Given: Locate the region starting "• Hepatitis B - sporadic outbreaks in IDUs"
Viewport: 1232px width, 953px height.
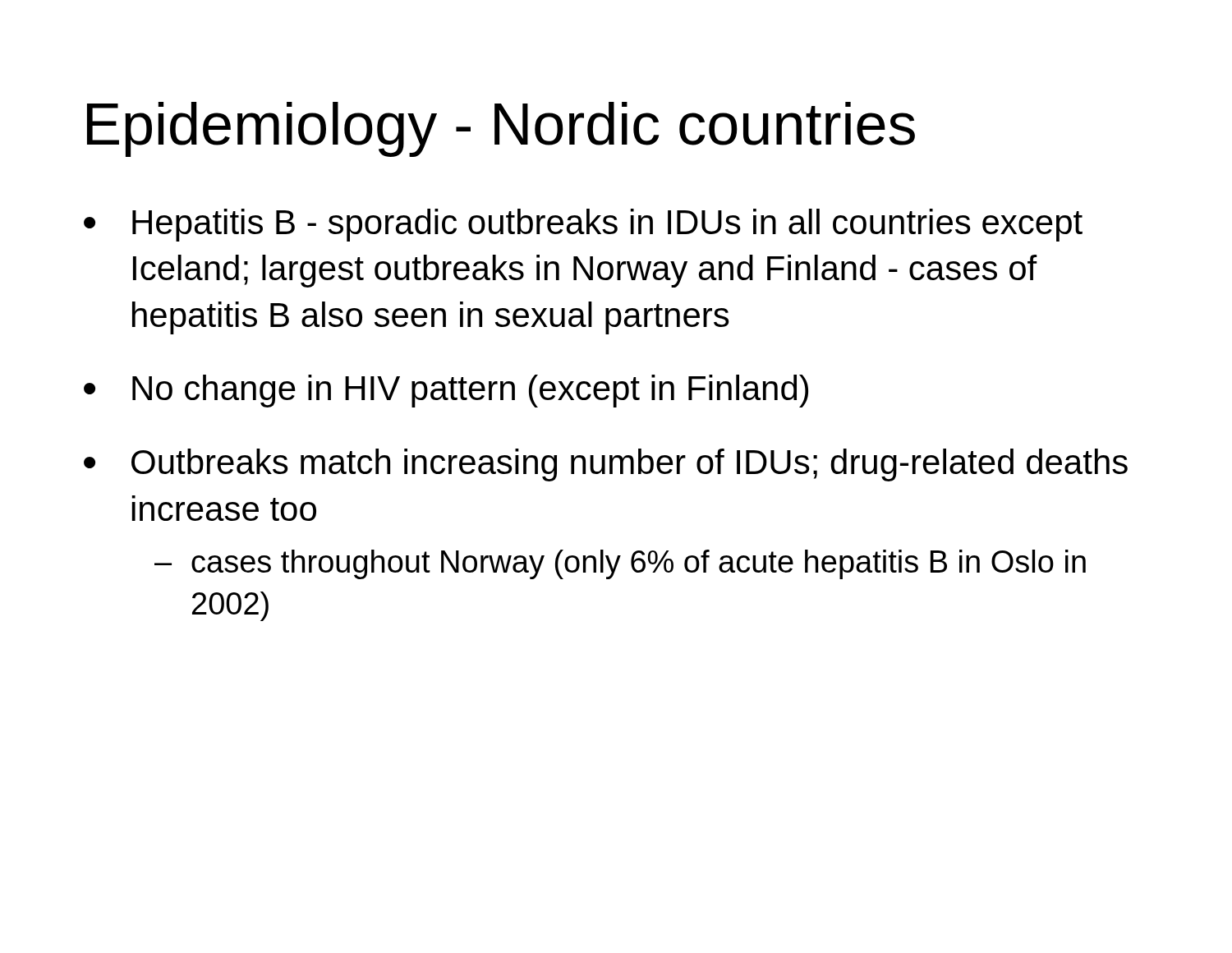Looking at the screenshot, I should pyautogui.click(x=616, y=269).
